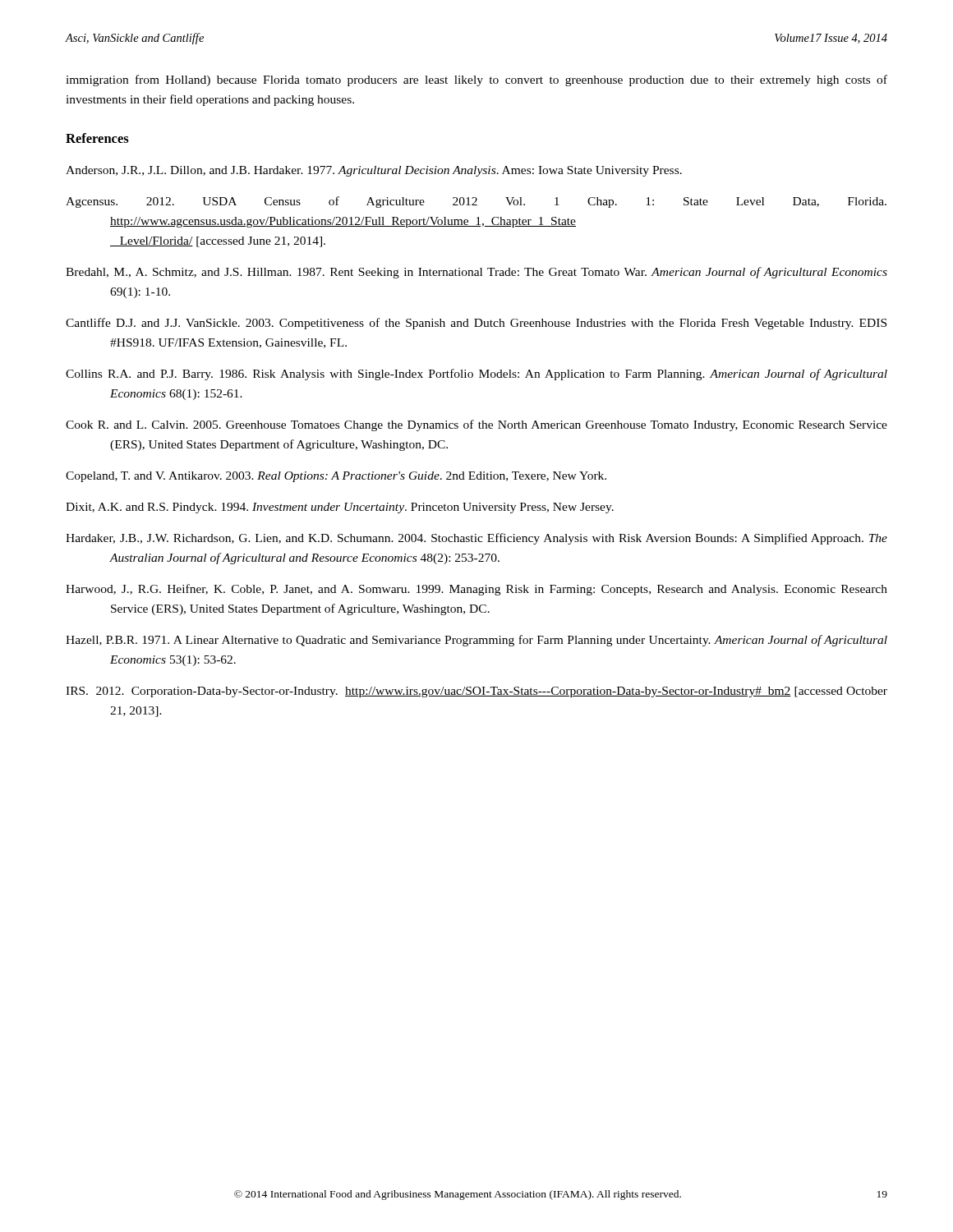Locate a section header
The image size is (953, 1232).
(x=97, y=138)
